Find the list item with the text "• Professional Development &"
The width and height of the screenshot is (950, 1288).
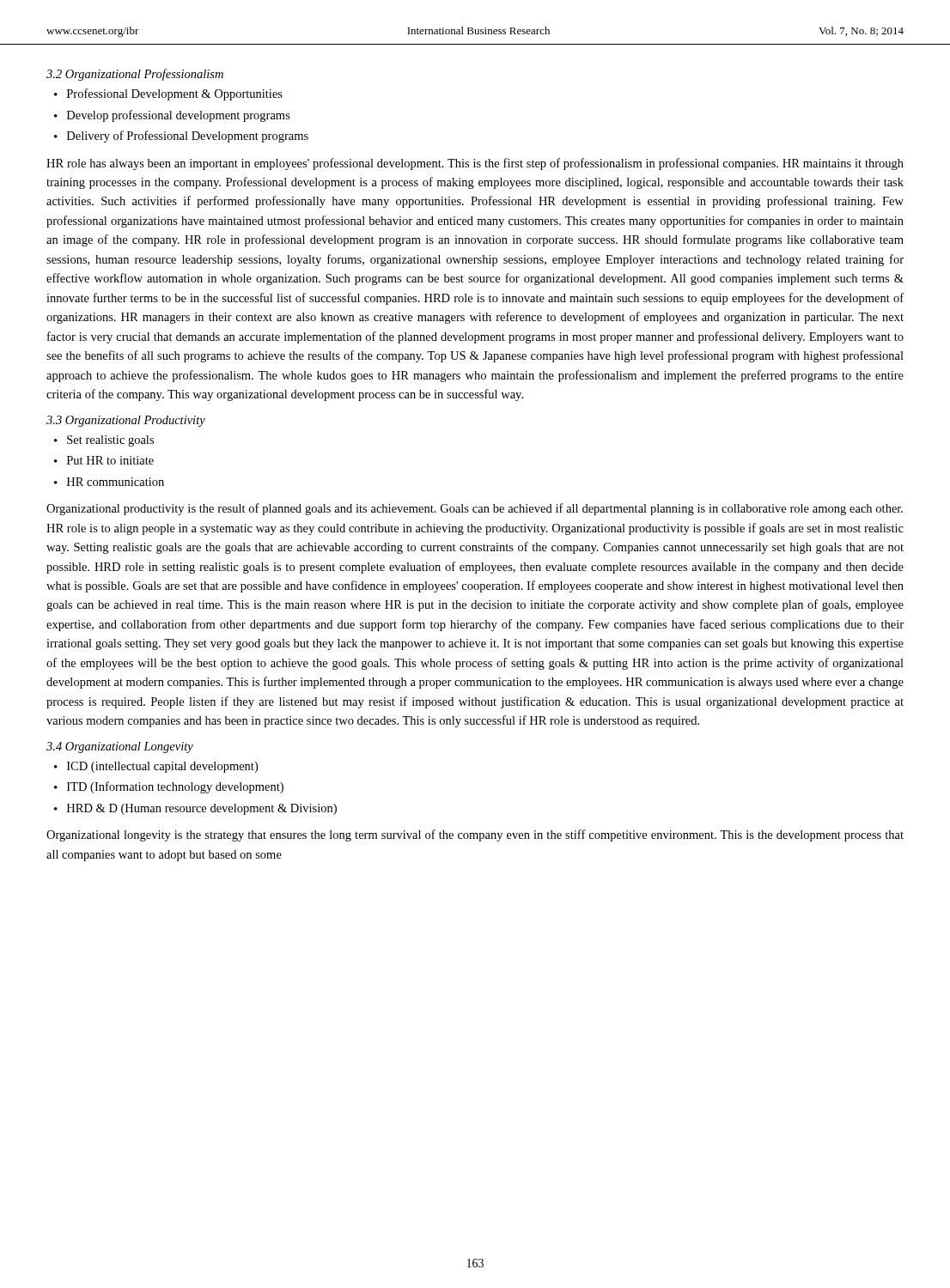click(168, 95)
